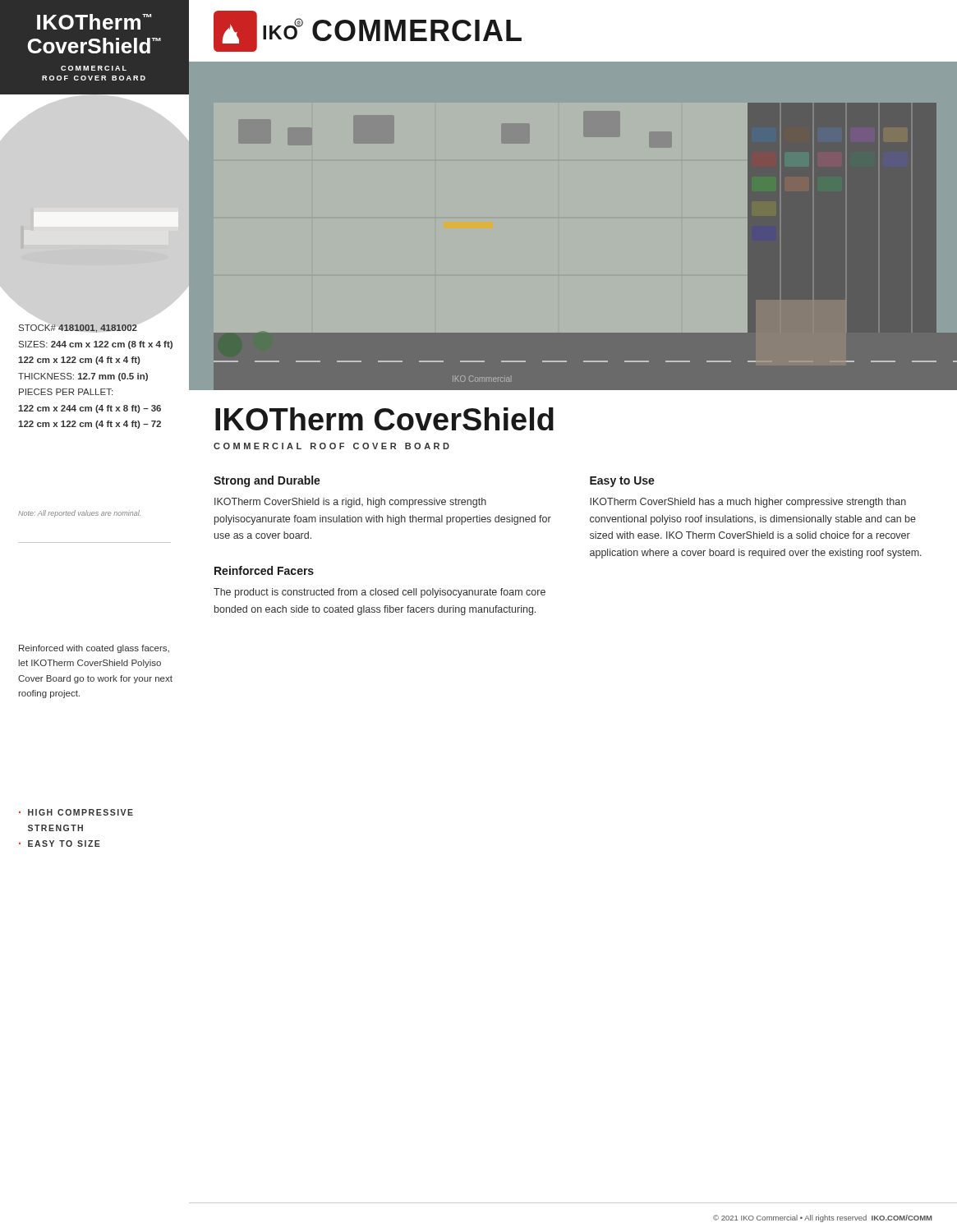The image size is (957, 1232).
Task: Locate the element starting "Reinforced Facers"
Action: click(x=264, y=571)
